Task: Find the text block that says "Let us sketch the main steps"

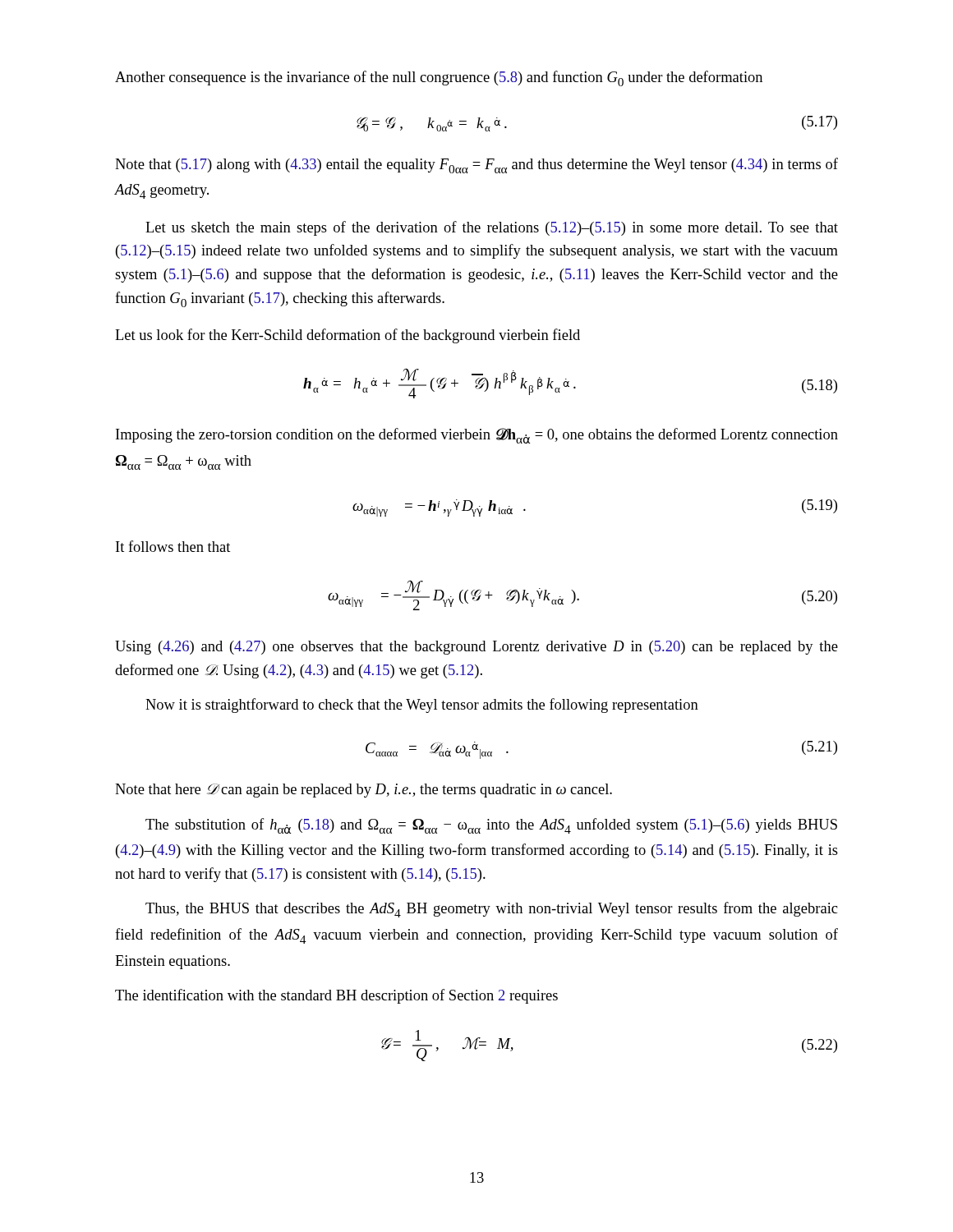Action: click(x=476, y=264)
